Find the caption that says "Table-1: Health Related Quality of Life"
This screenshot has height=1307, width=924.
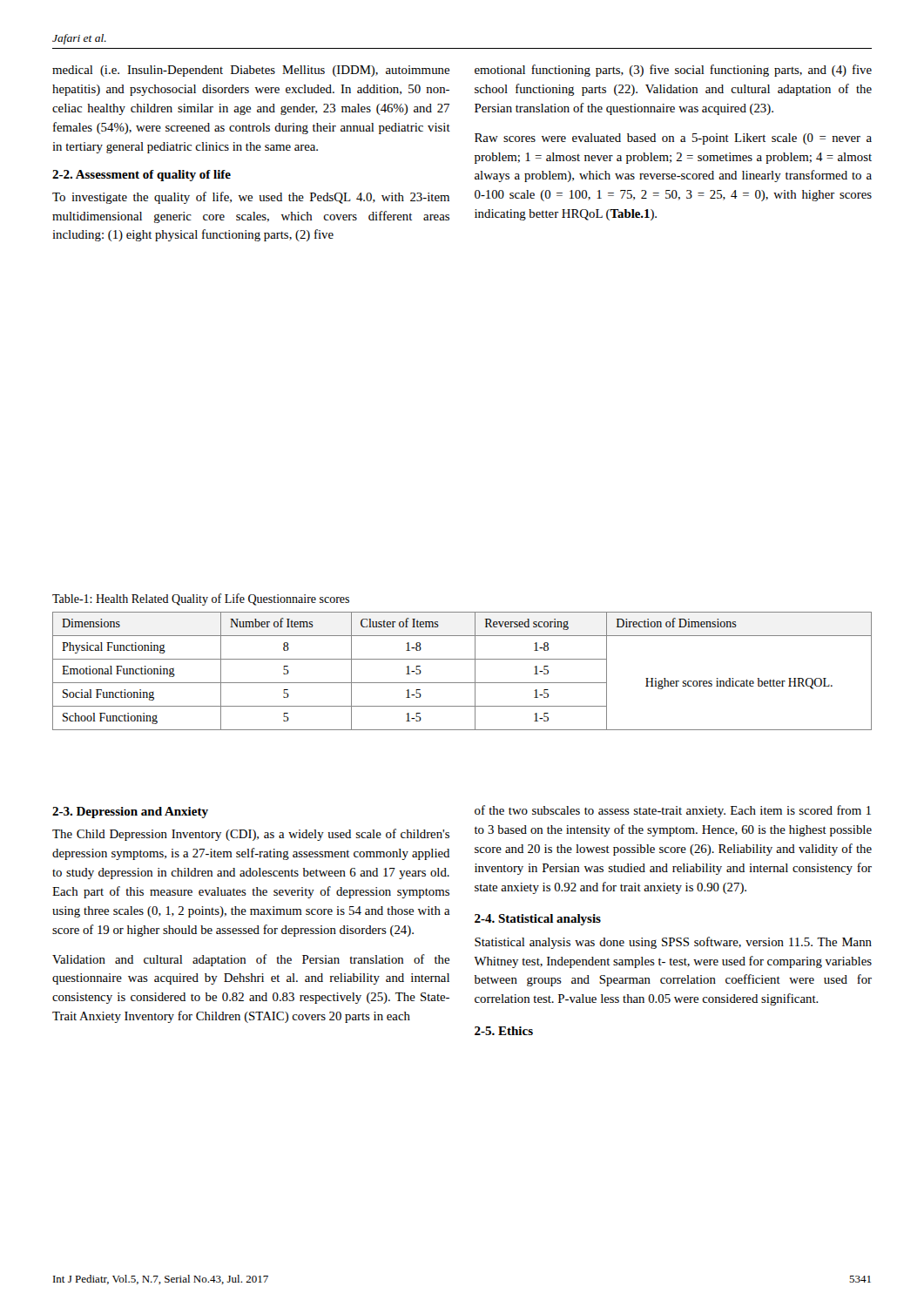pos(201,599)
